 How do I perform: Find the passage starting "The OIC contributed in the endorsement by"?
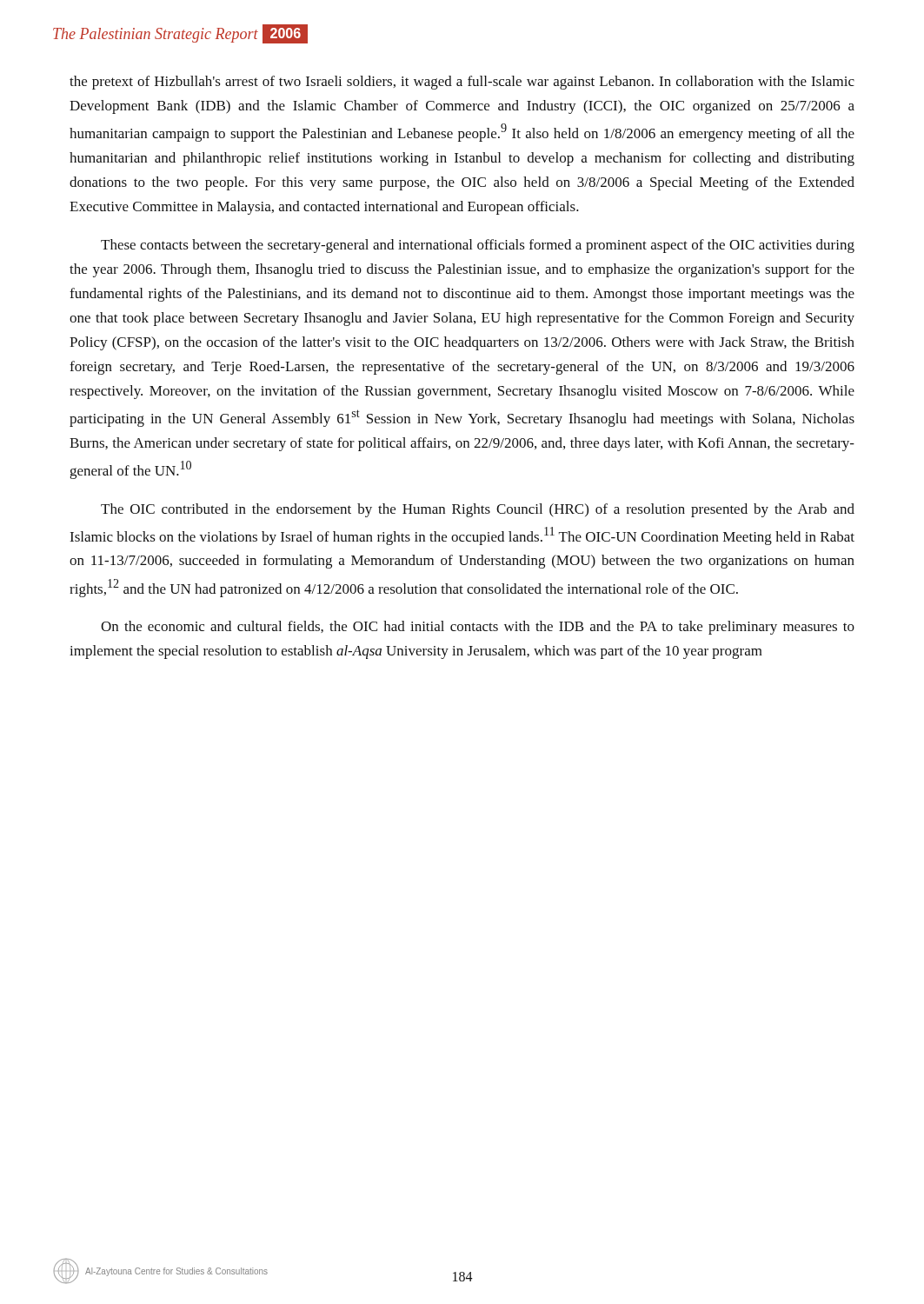(x=462, y=548)
